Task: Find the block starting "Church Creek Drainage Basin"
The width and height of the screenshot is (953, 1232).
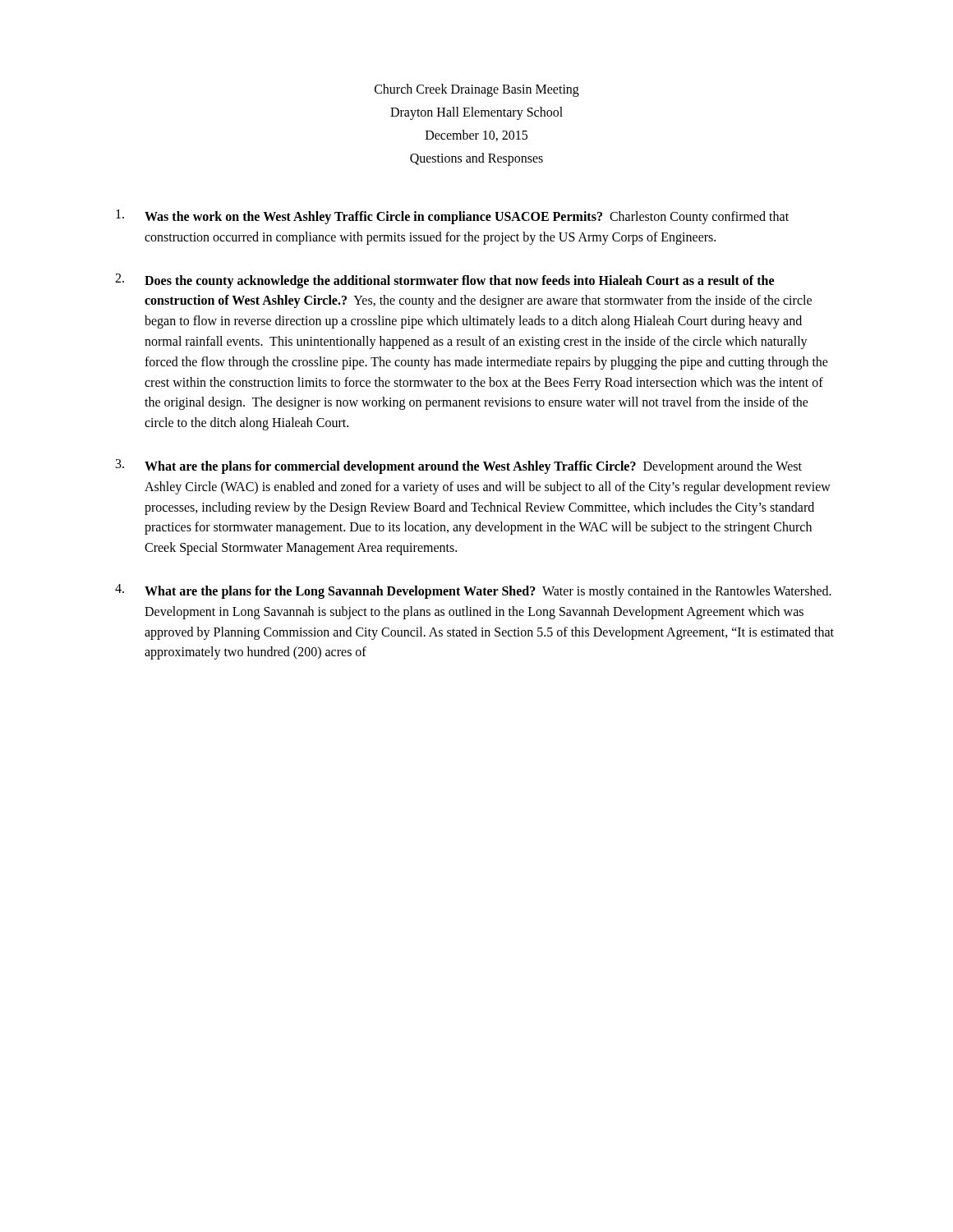Action: (476, 89)
